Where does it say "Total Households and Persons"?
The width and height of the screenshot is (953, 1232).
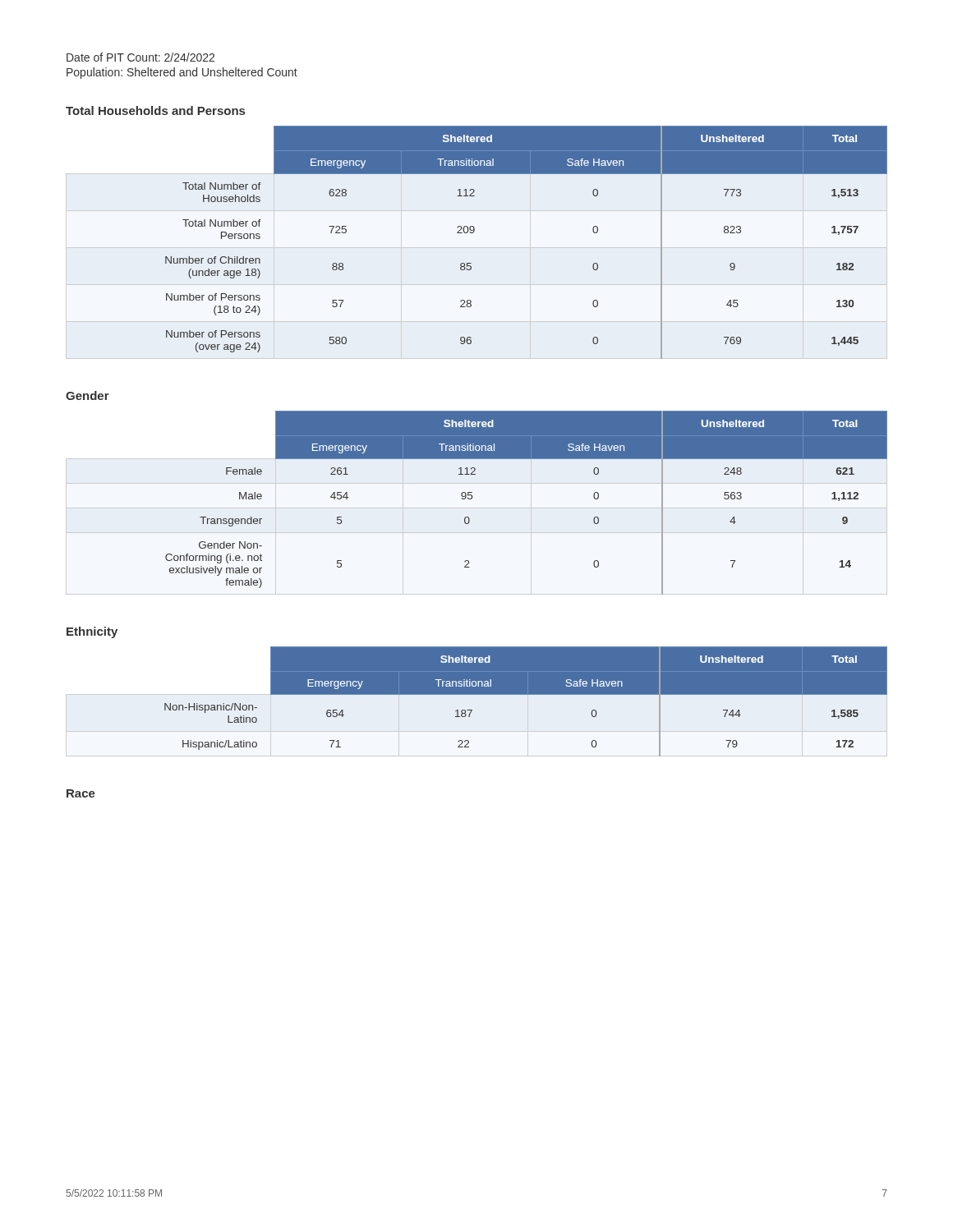156,110
